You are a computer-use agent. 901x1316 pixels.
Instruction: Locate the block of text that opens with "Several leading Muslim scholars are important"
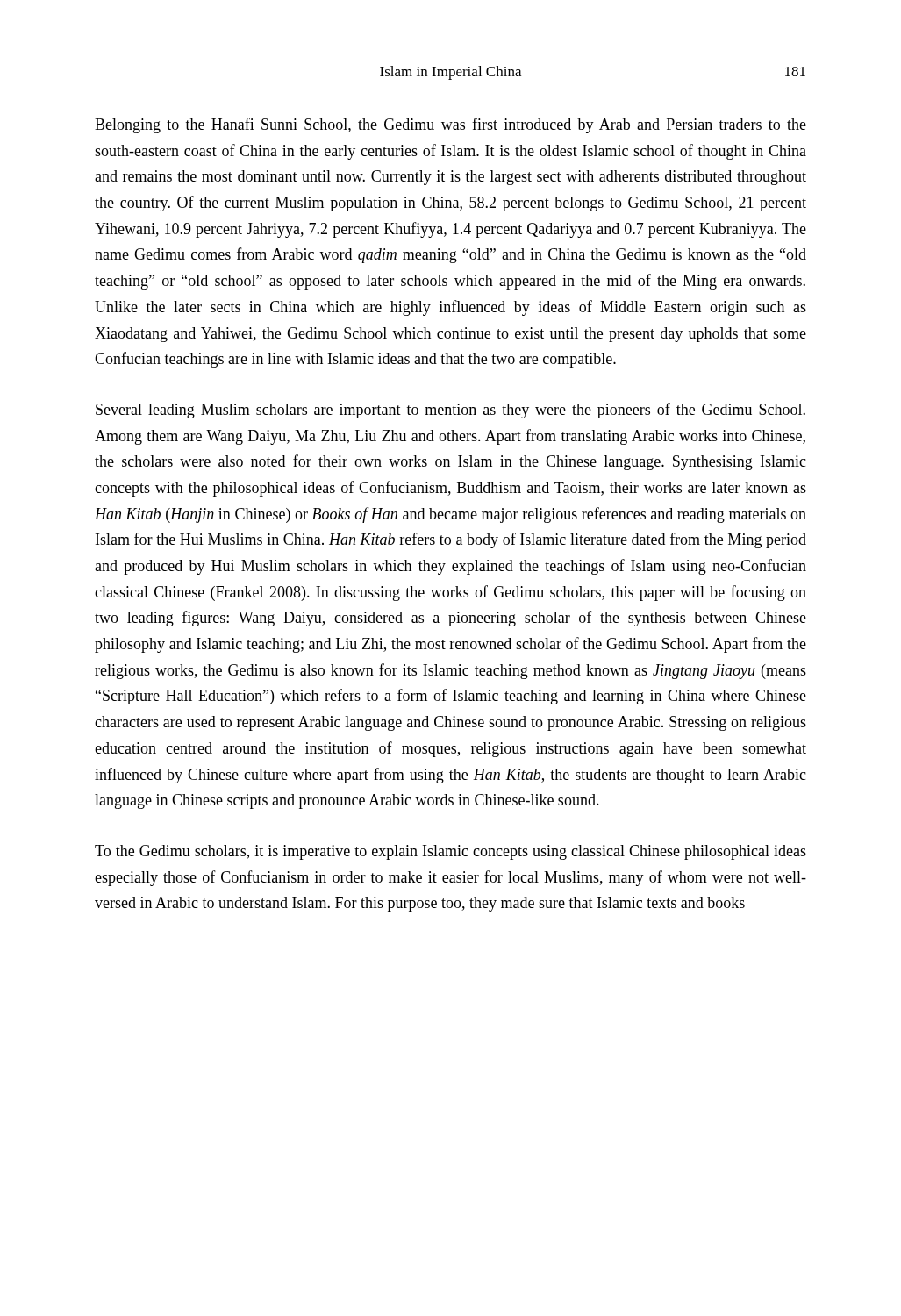tap(450, 605)
